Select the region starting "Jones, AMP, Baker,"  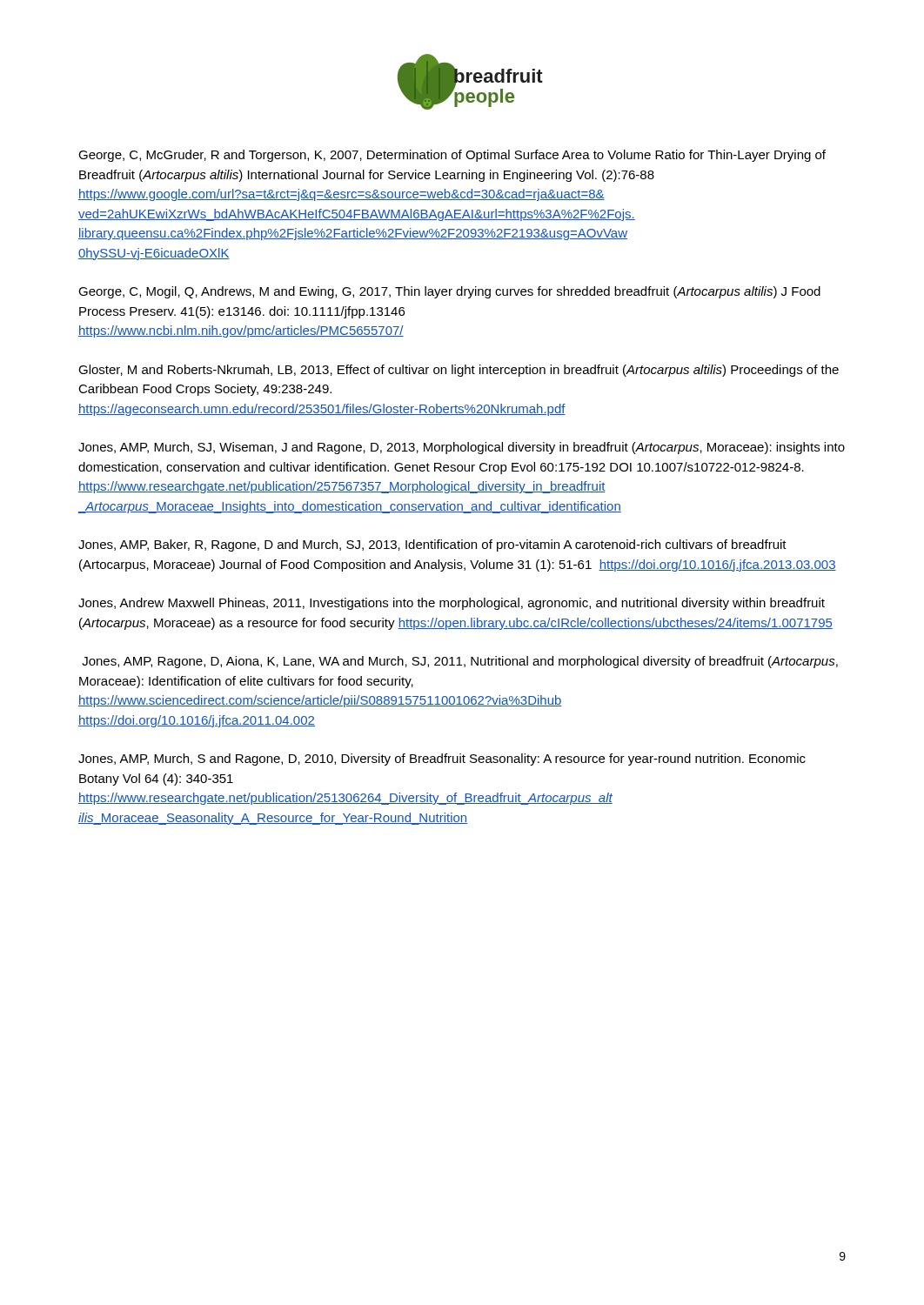(457, 554)
